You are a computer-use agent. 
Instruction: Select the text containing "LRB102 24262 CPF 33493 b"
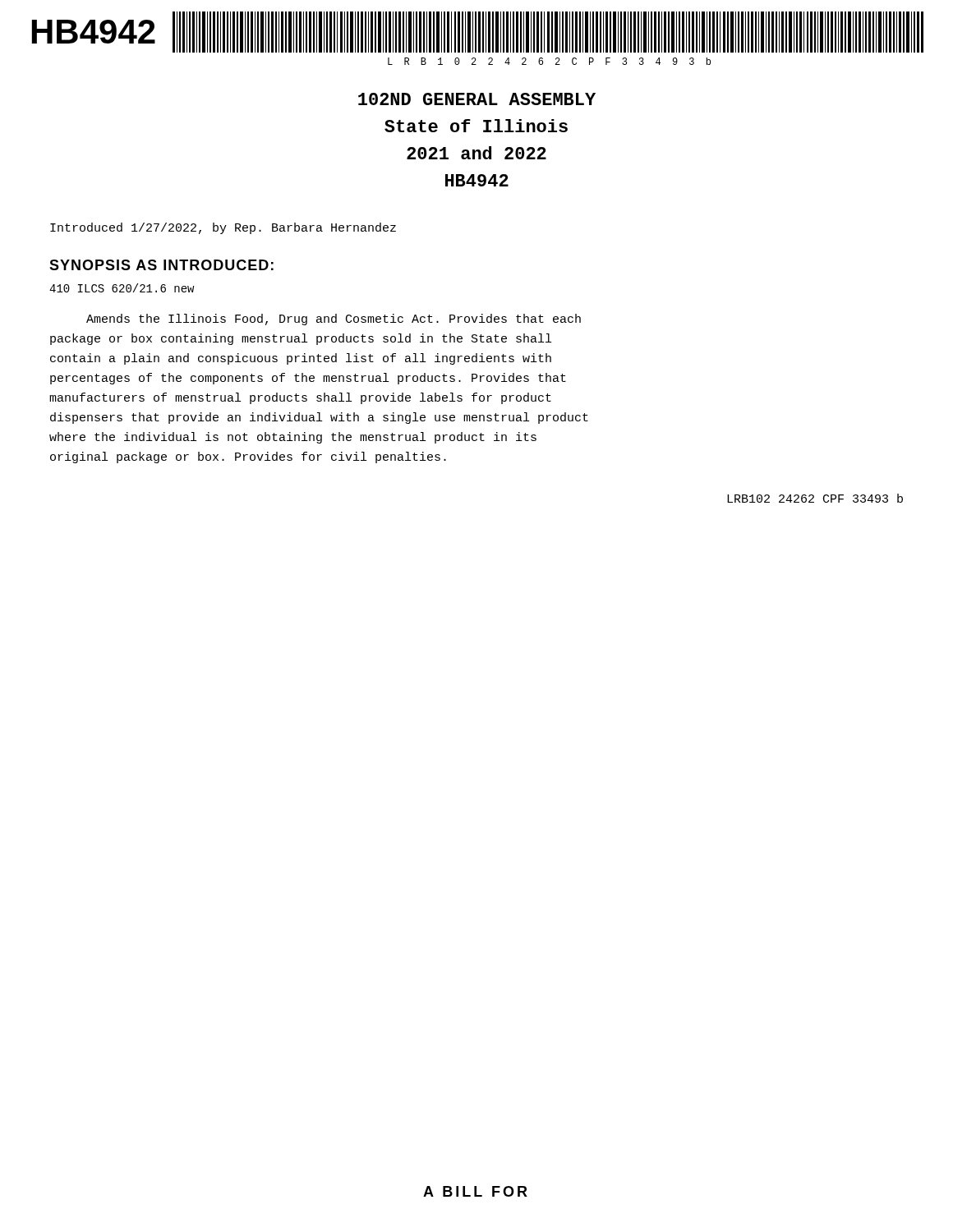click(x=815, y=500)
